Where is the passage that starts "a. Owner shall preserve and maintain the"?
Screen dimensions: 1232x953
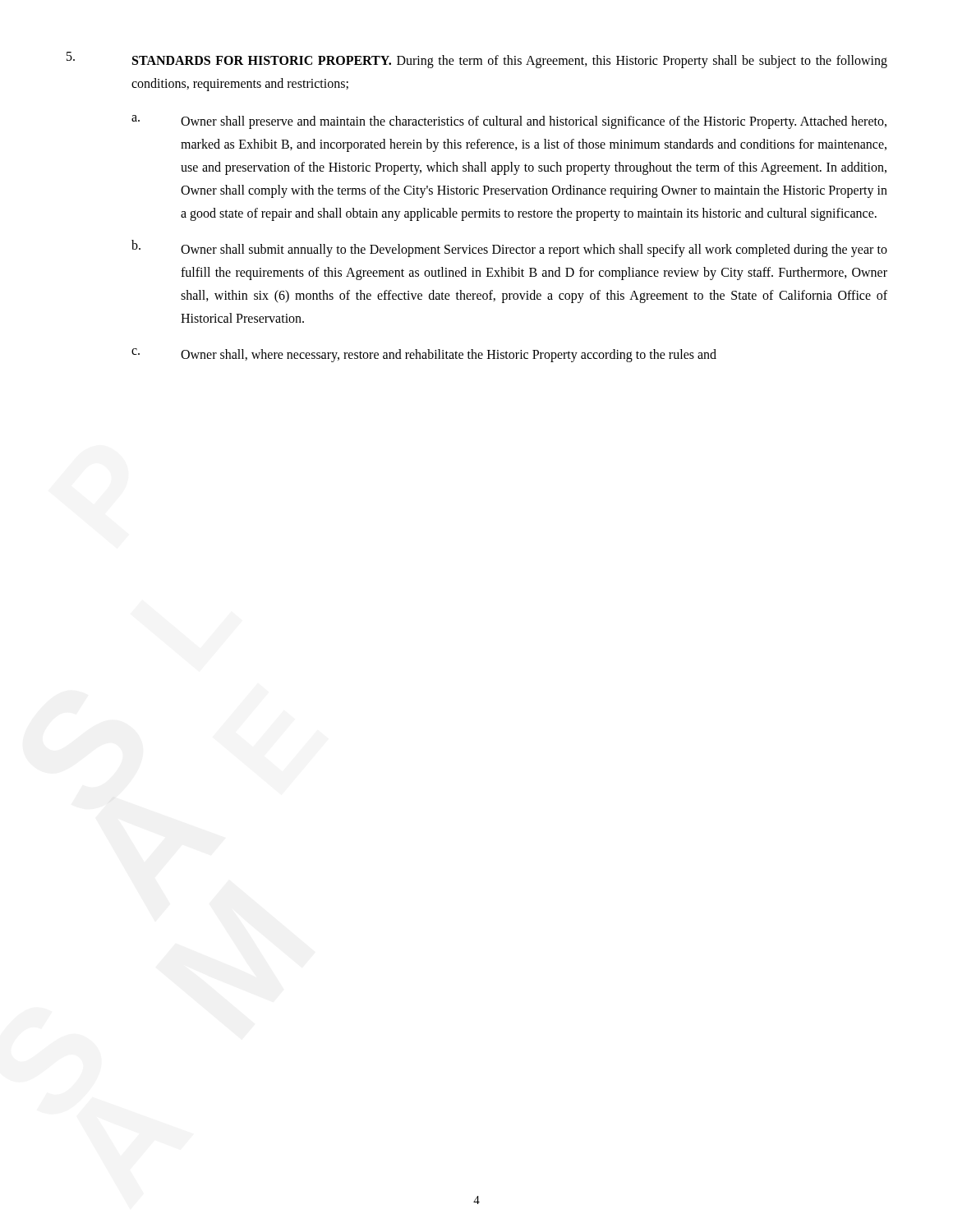click(509, 168)
